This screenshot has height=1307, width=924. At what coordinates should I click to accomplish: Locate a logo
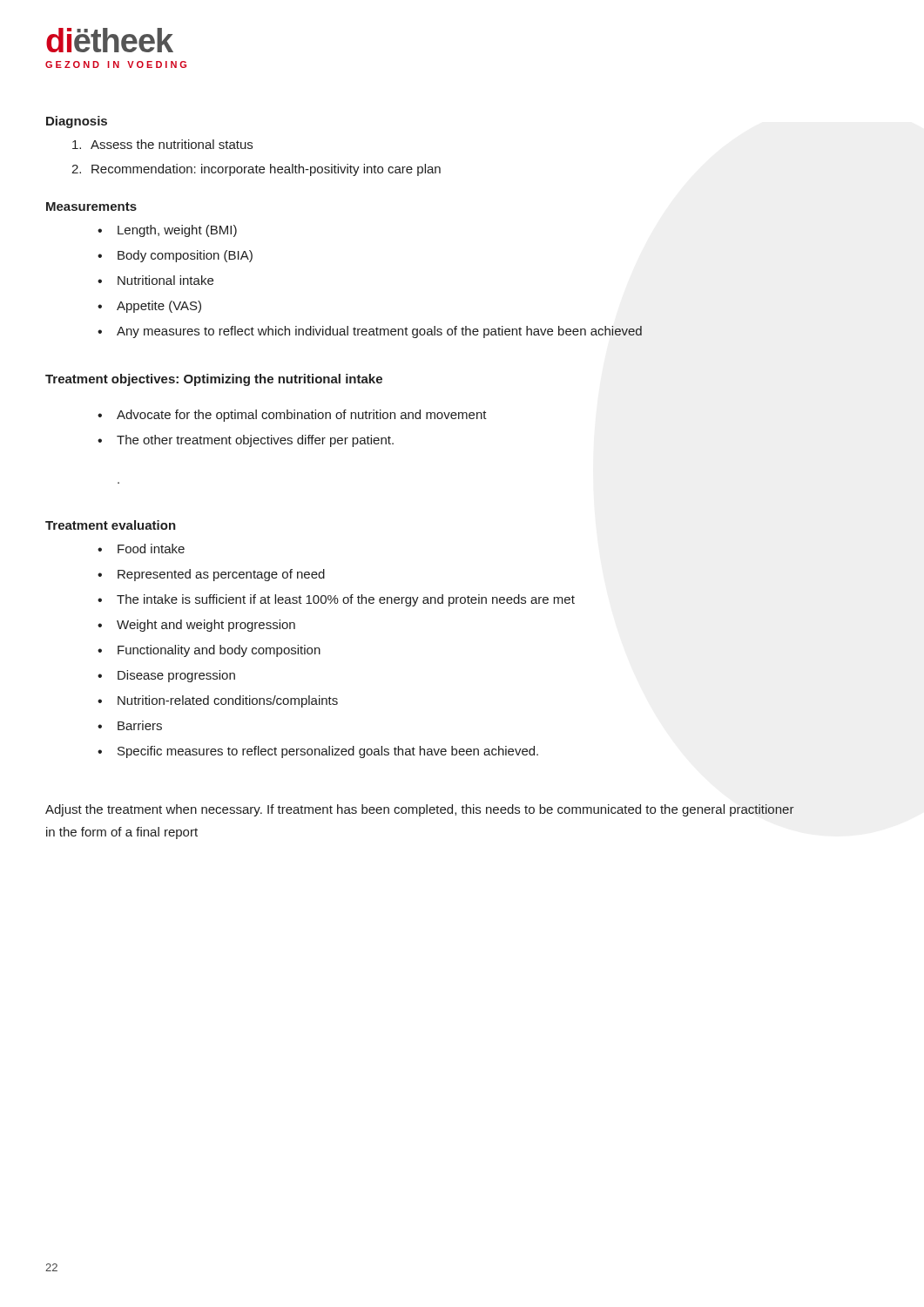pos(118,47)
